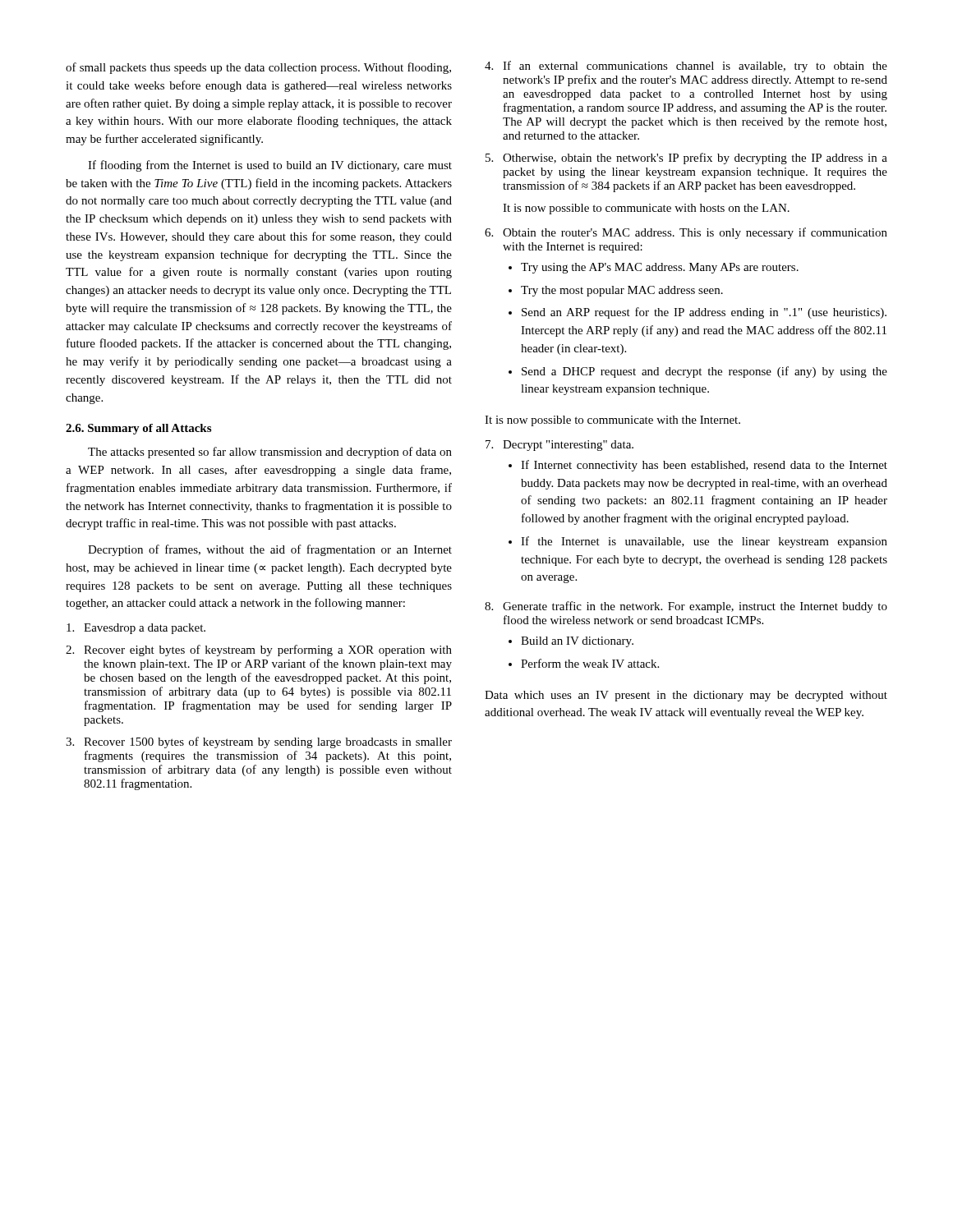Screen dimensions: 1232x953
Task: Locate the text block that reads "Decryption of frames, without the"
Action: point(259,577)
